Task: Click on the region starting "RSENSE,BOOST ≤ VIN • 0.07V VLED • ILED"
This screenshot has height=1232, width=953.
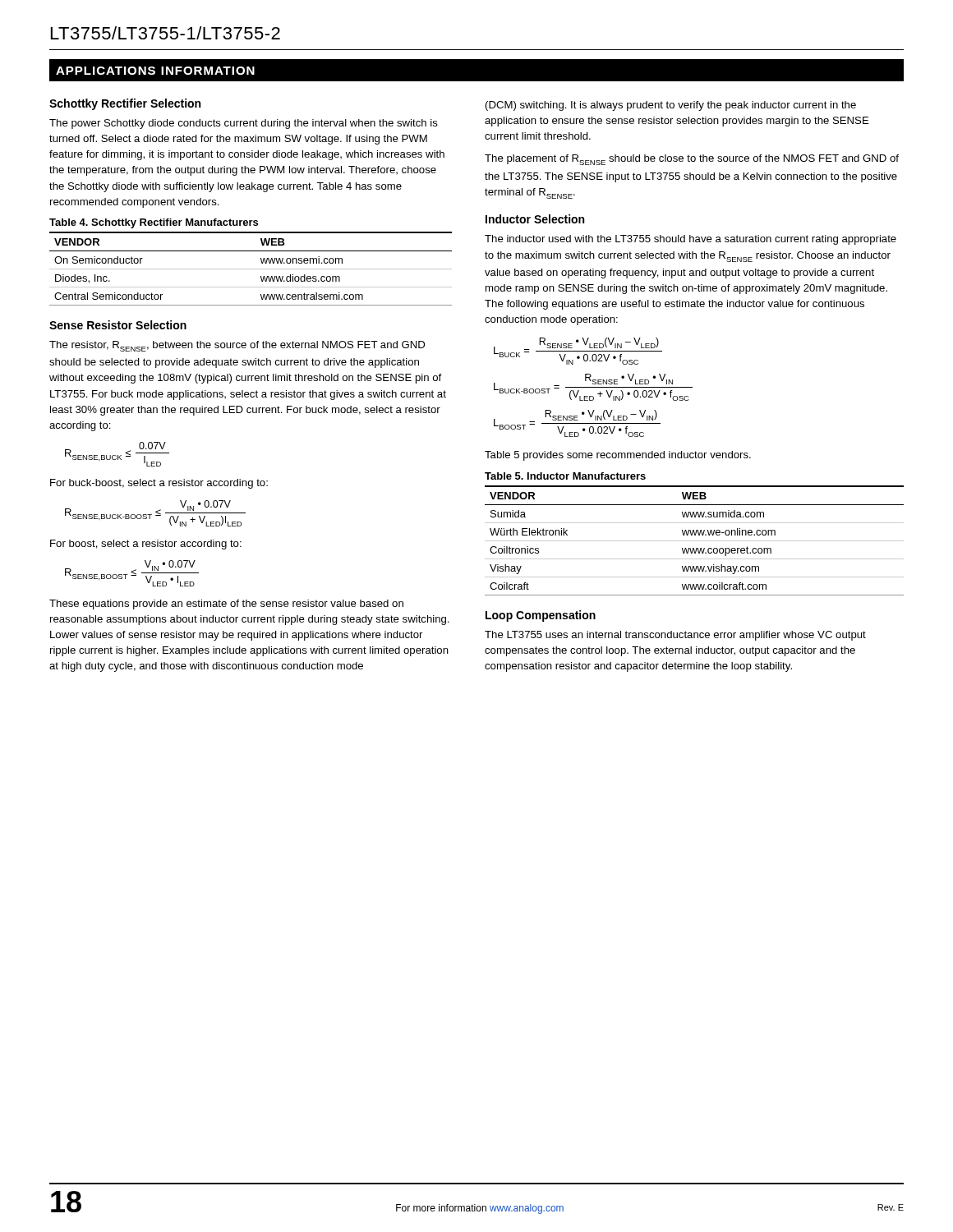Action: point(131,573)
